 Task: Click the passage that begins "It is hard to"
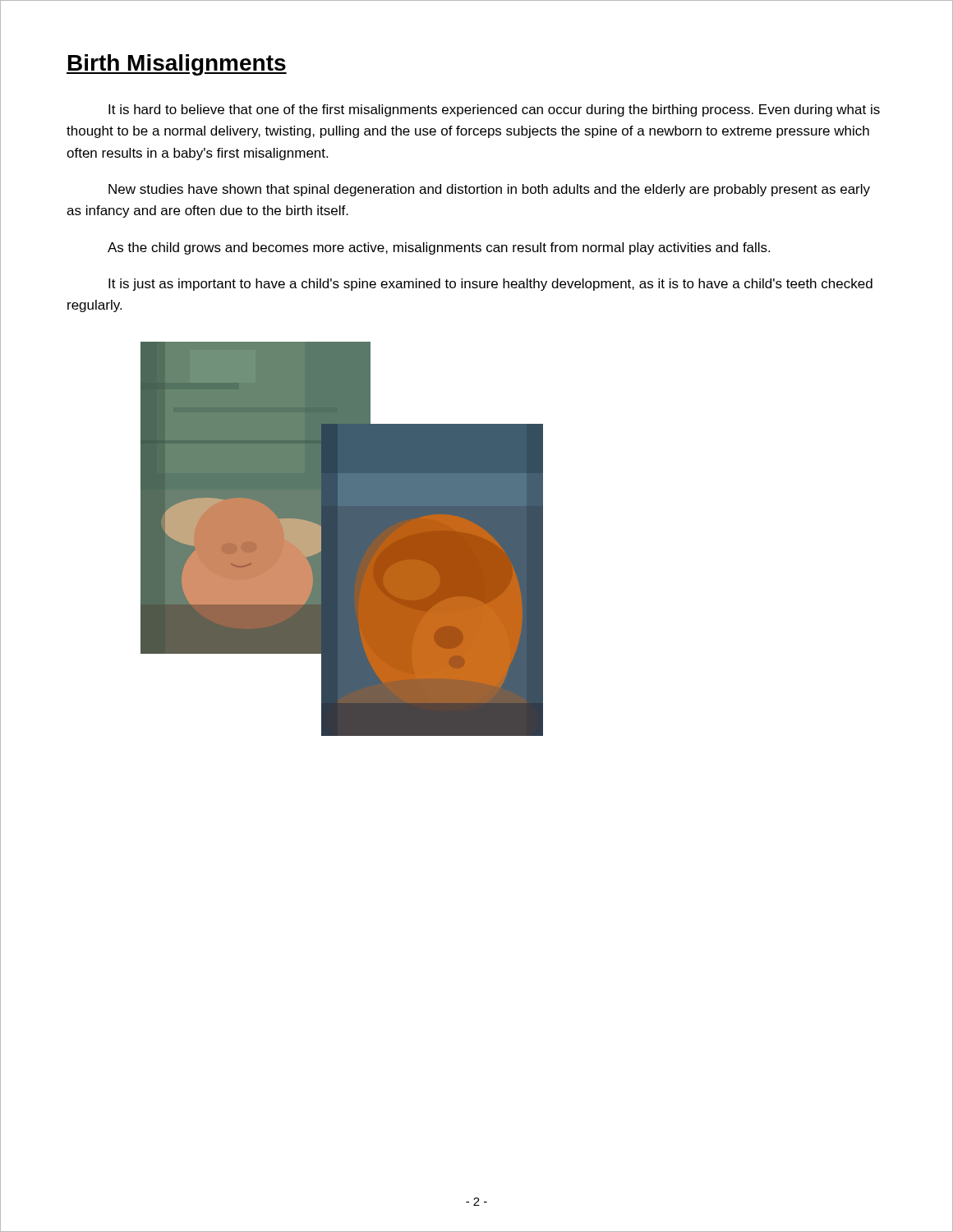coord(476,132)
